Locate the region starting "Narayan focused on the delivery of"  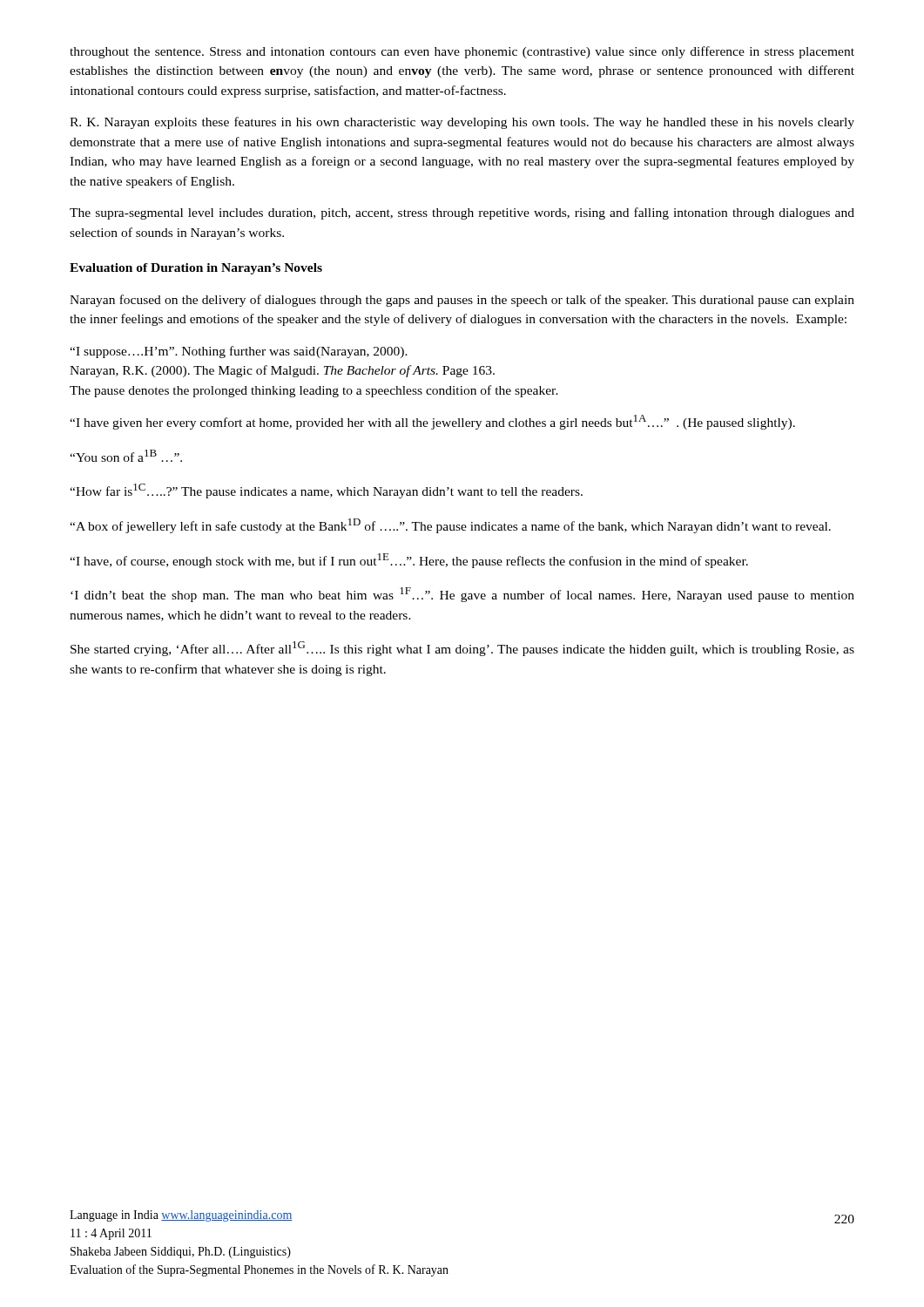(462, 309)
